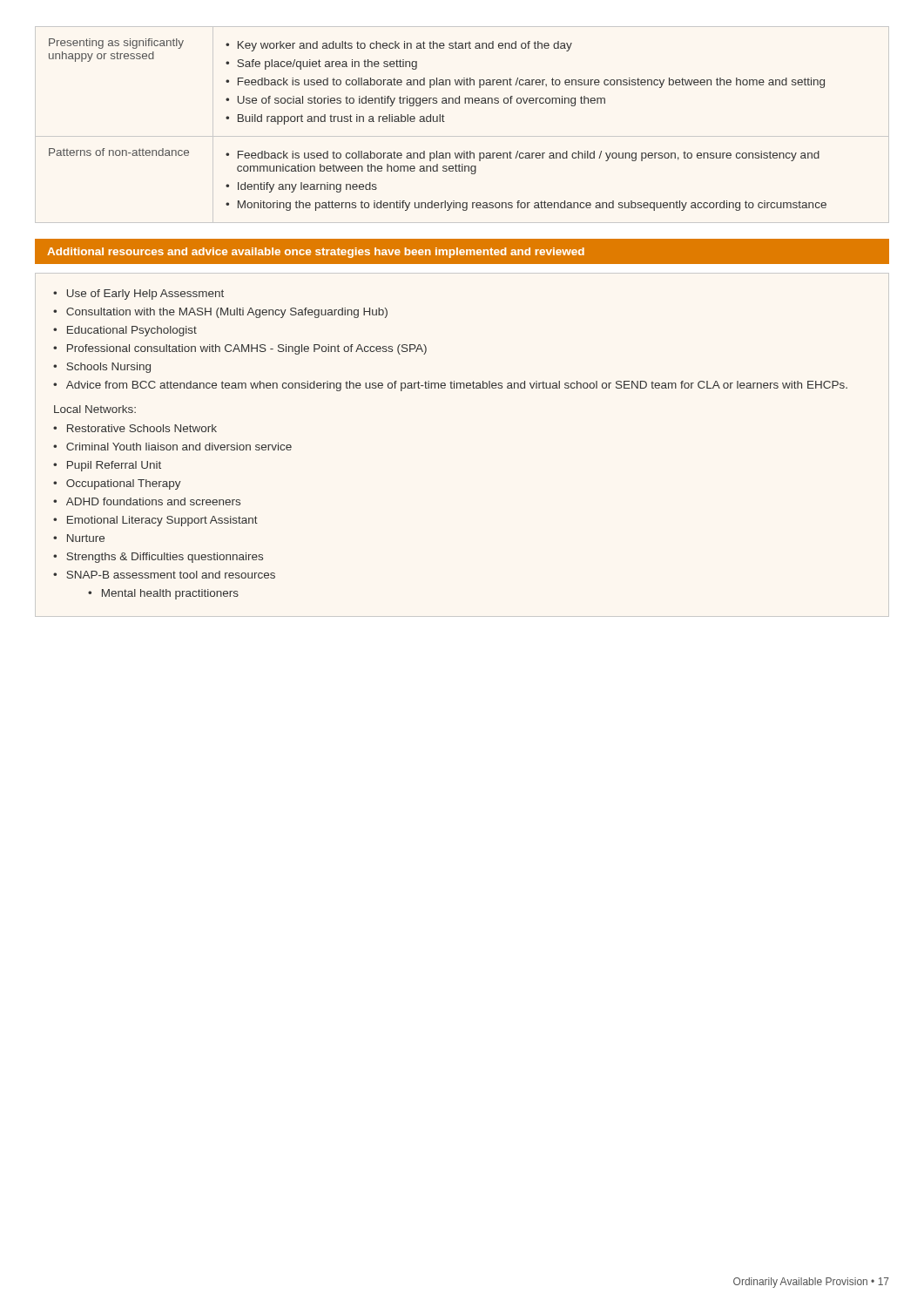Image resolution: width=924 pixels, height=1307 pixels.
Task: Point to "Strengths & Difficulties questionnaires"
Action: coord(158,558)
